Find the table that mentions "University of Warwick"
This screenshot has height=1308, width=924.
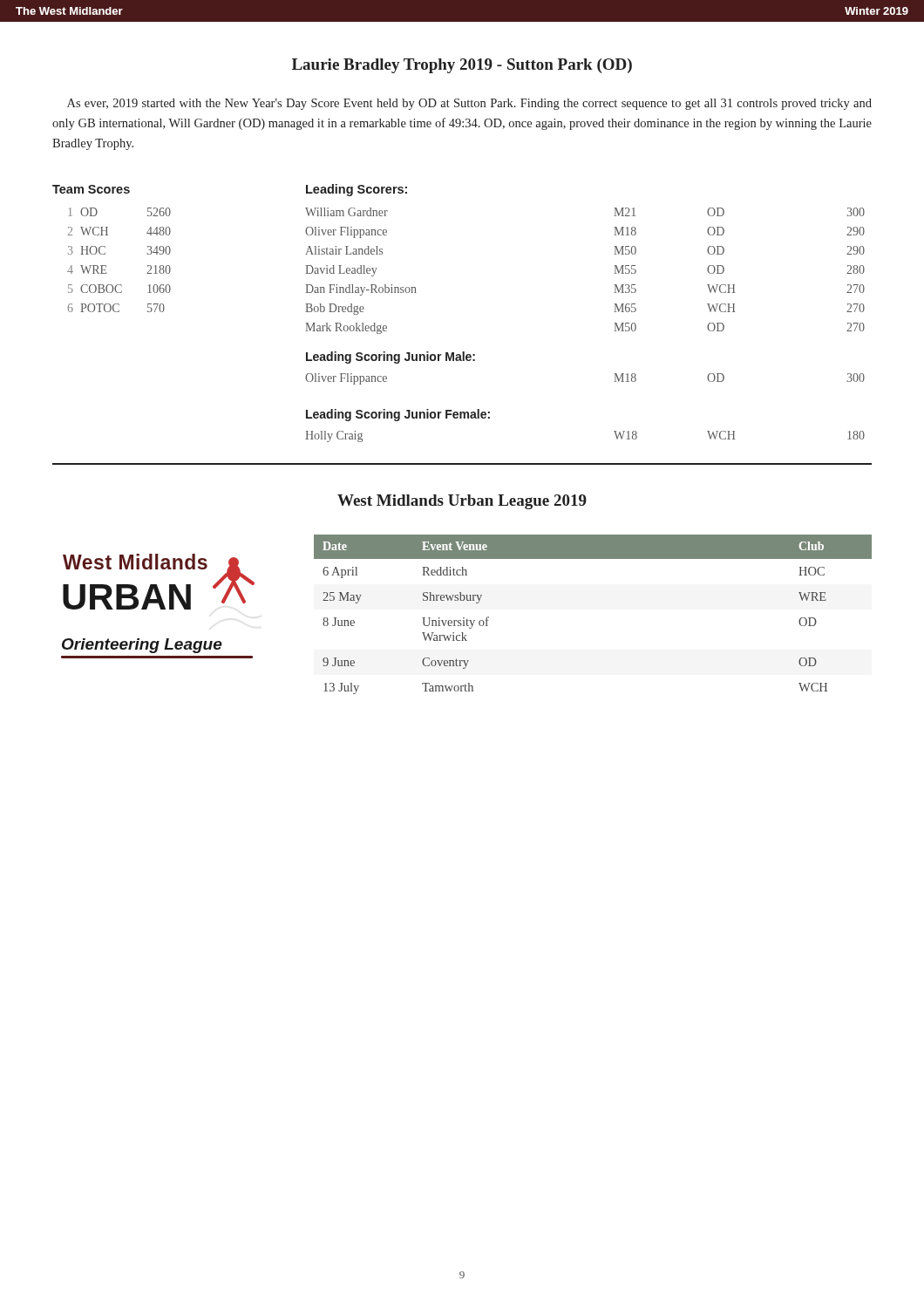[x=593, y=617]
